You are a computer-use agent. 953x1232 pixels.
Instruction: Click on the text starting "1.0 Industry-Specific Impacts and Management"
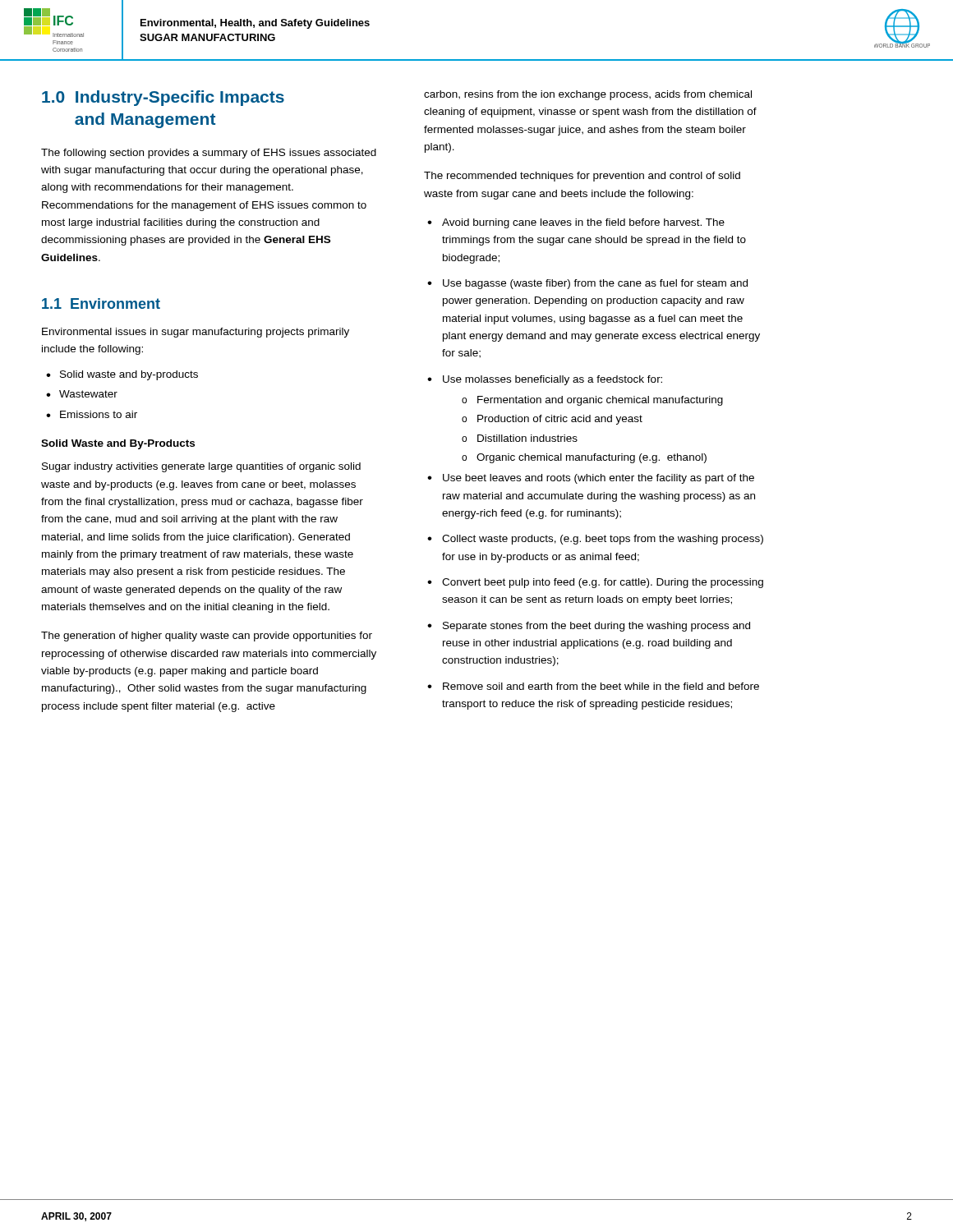click(163, 108)
